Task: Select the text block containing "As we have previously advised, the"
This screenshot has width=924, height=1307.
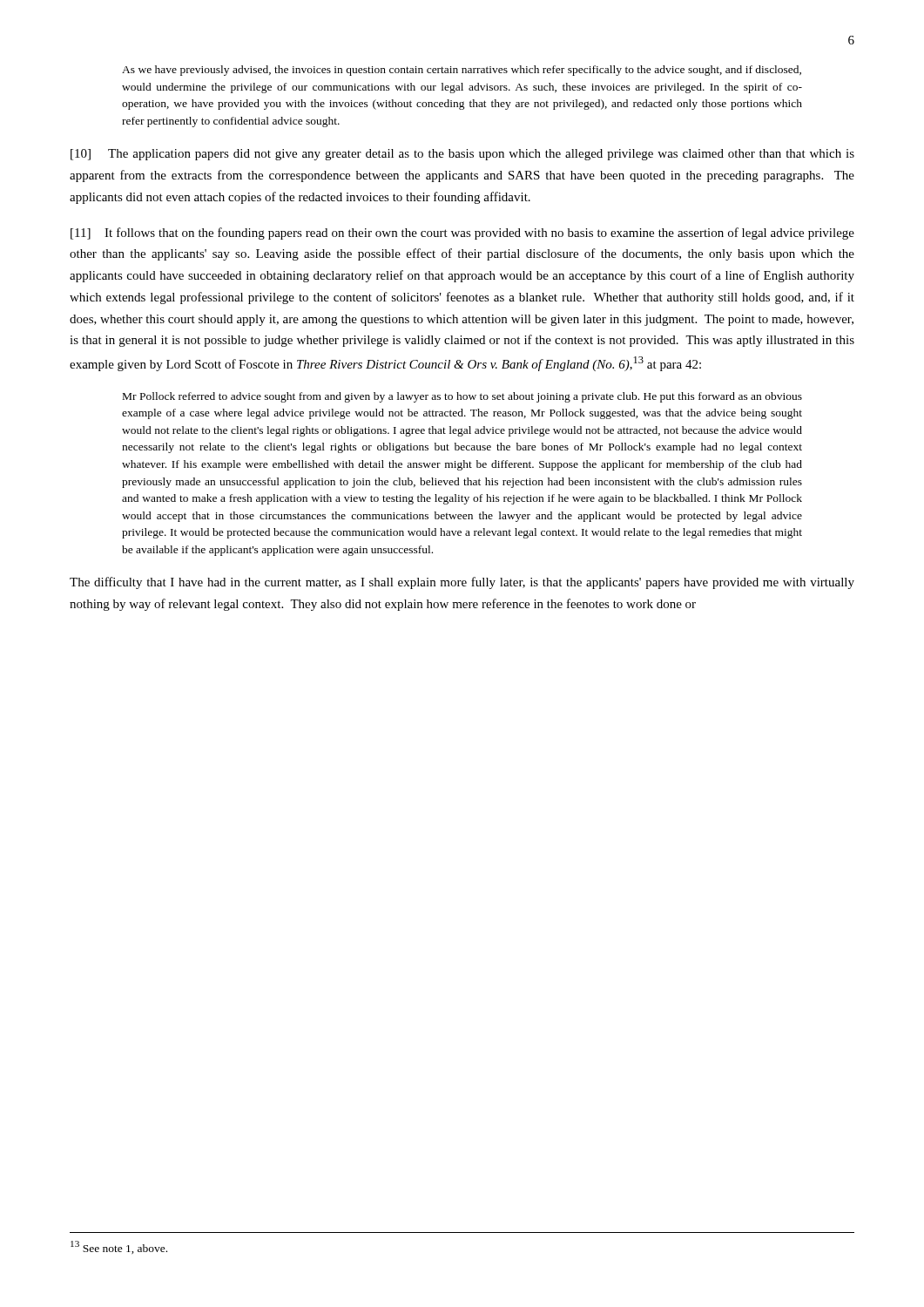Action: 462,95
